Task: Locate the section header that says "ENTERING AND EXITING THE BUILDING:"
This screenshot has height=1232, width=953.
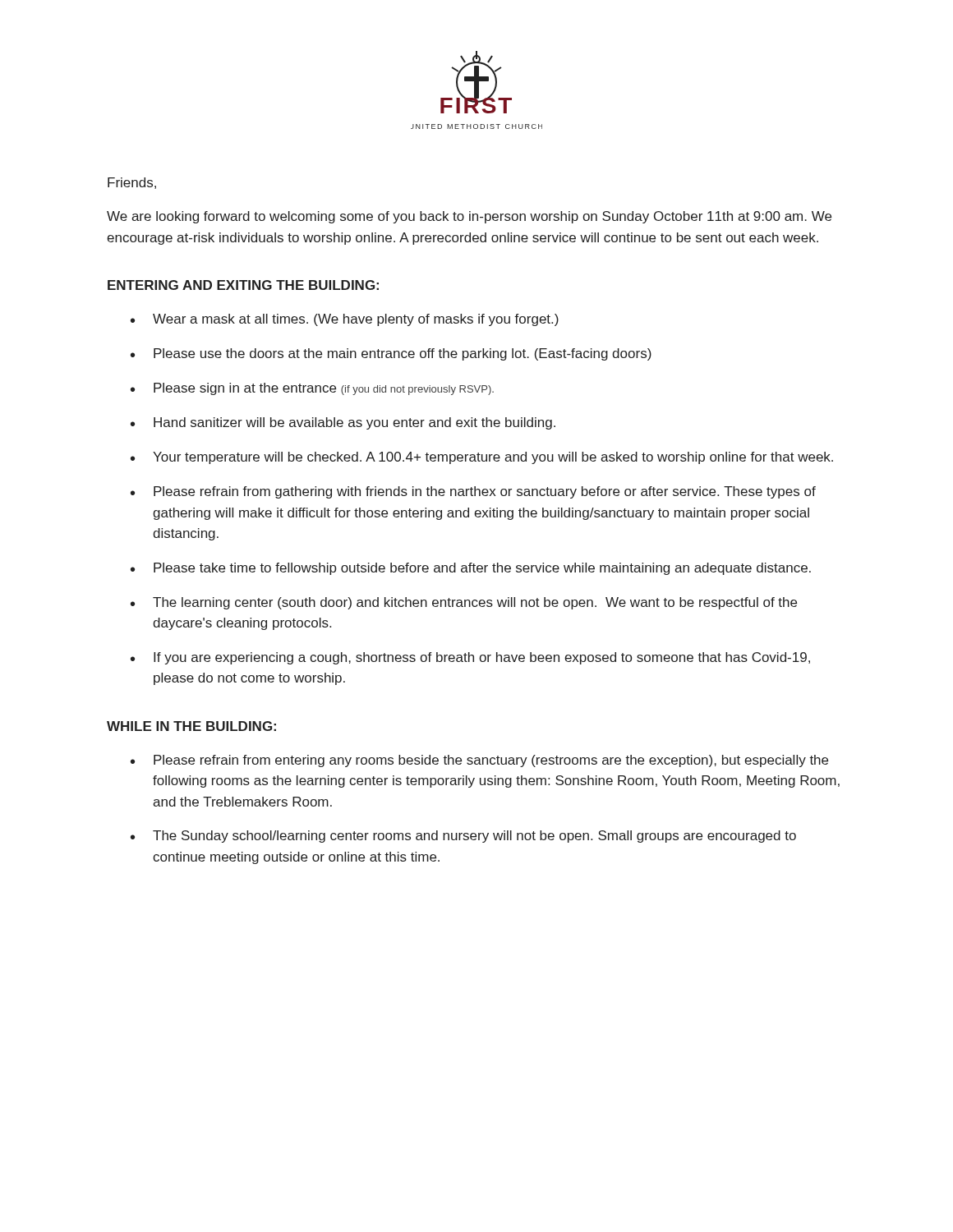Action: coord(243,285)
